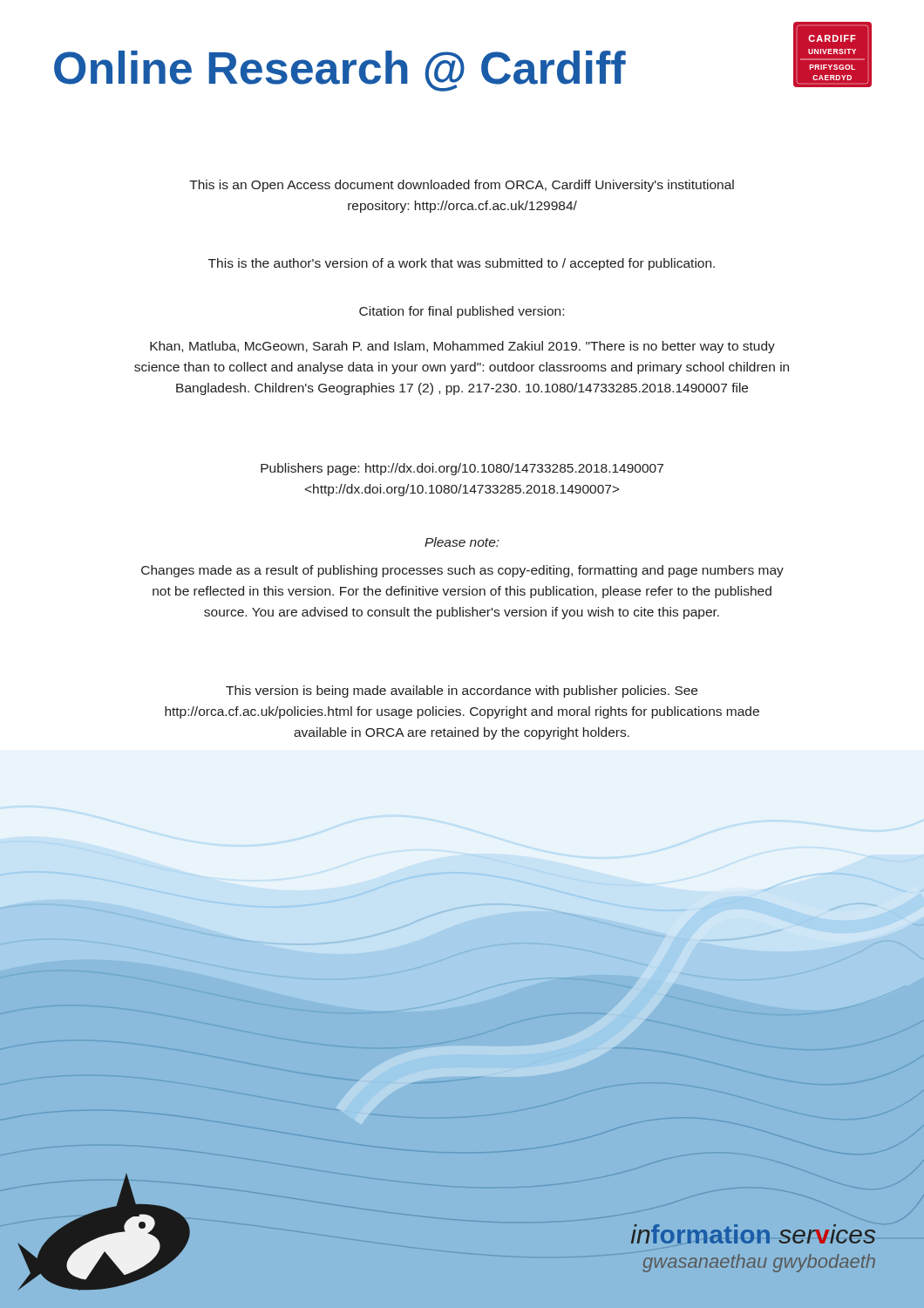Click the passage that begins "This is the author's version of"

click(462, 263)
